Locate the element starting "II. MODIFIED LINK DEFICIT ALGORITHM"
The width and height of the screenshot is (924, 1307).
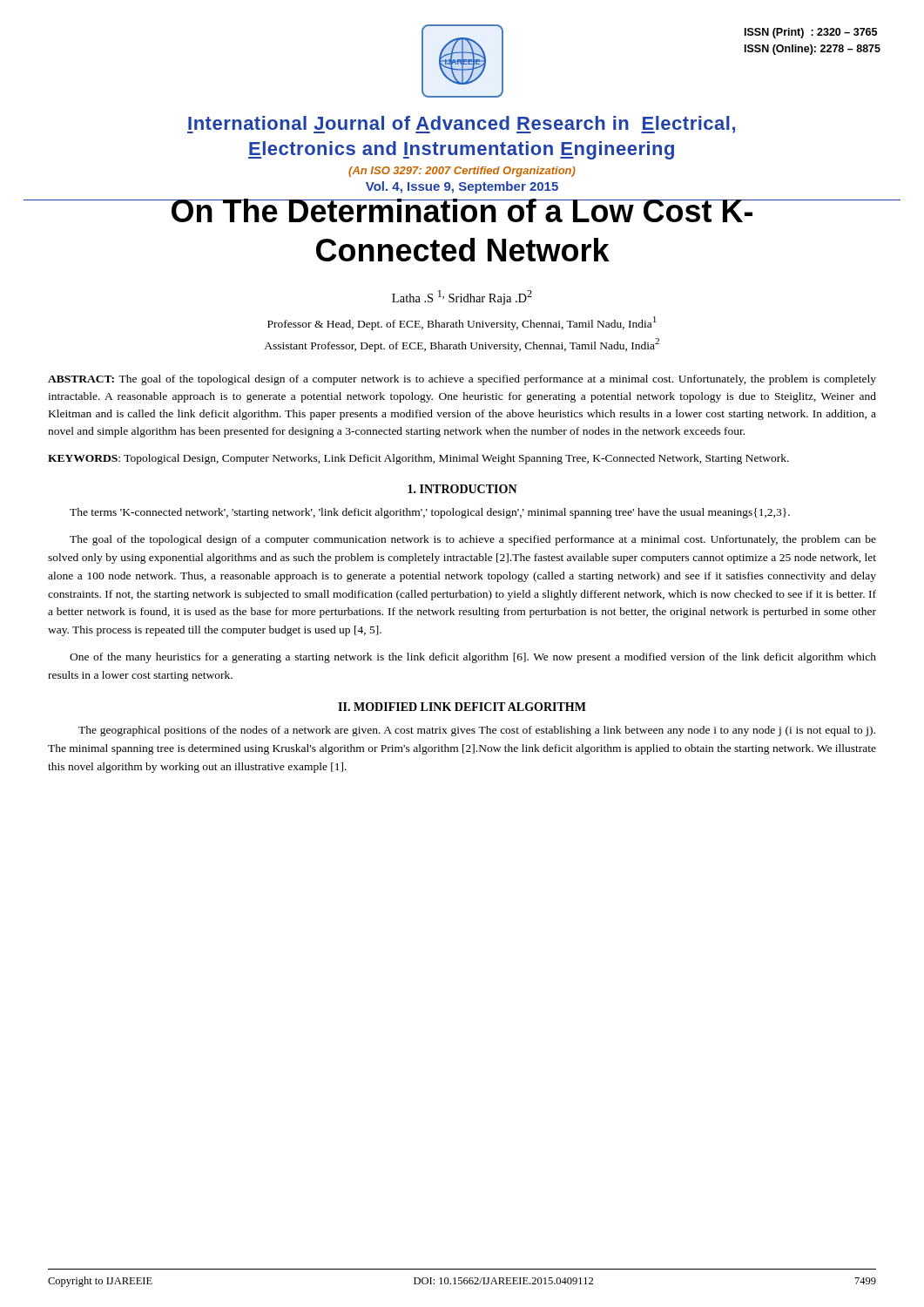pyautogui.click(x=462, y=707)
